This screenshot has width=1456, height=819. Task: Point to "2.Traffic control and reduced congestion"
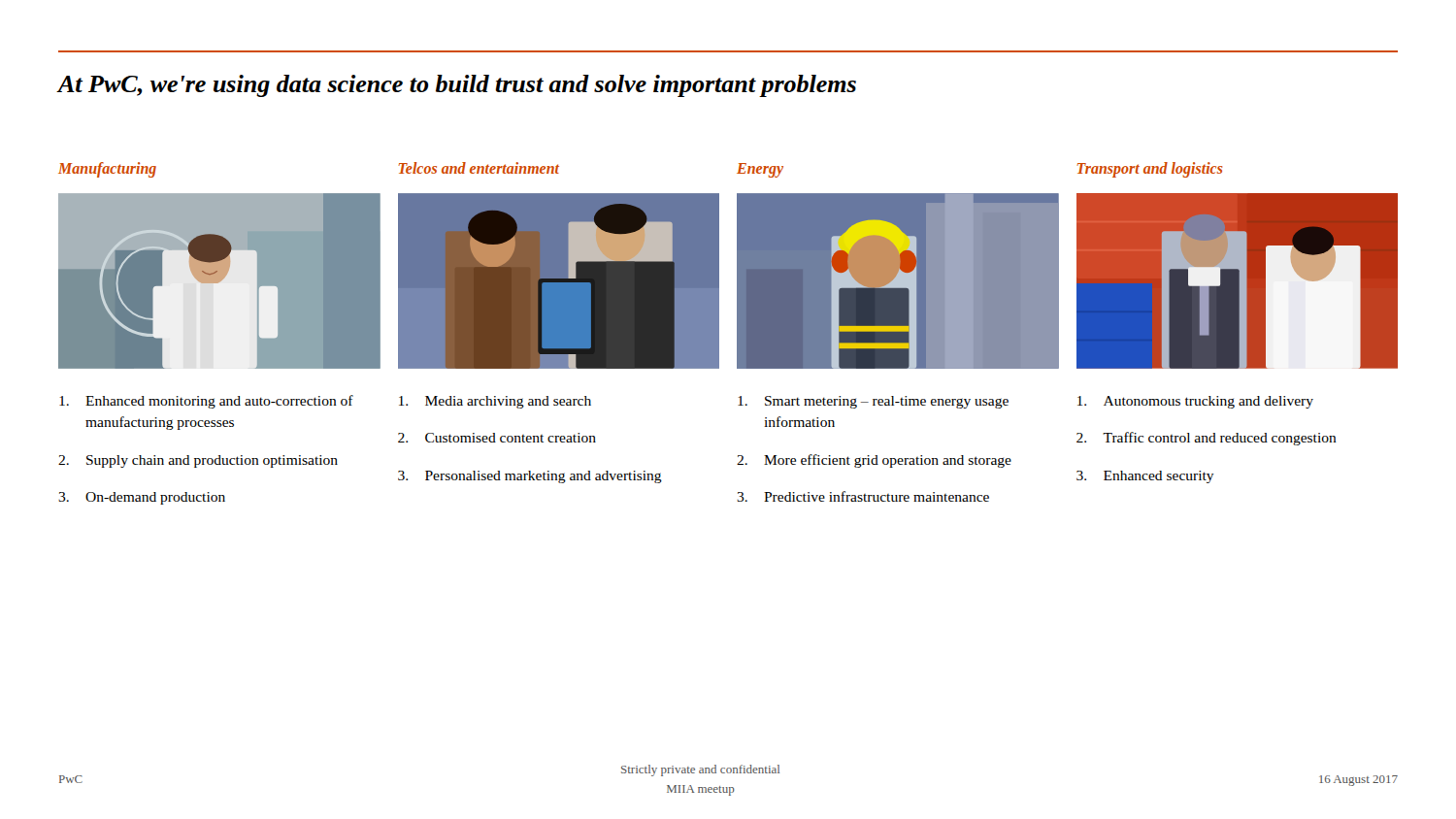point(1206,438)
